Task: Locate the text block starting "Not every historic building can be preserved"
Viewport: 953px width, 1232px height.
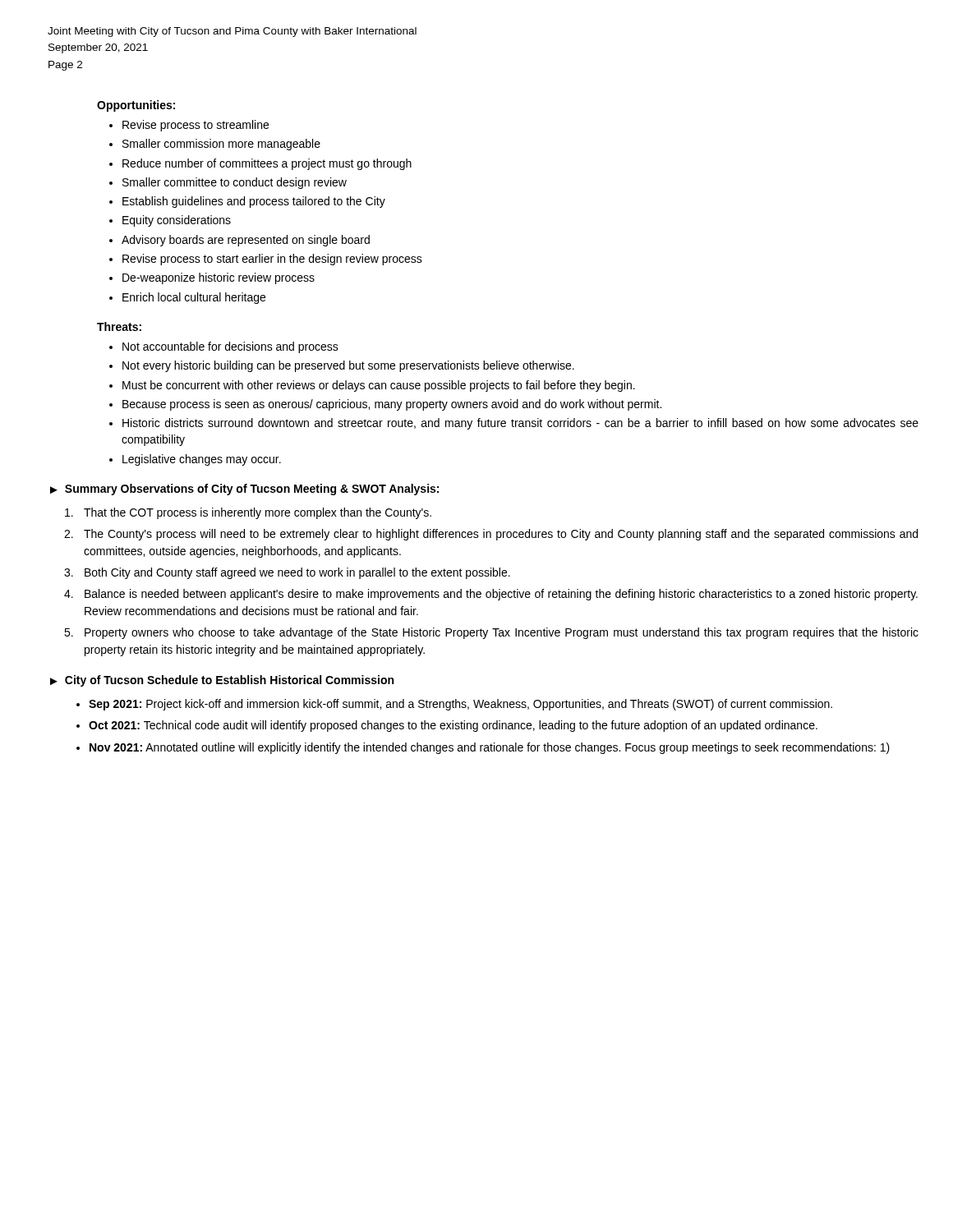Action: click(x=348, y=366)
